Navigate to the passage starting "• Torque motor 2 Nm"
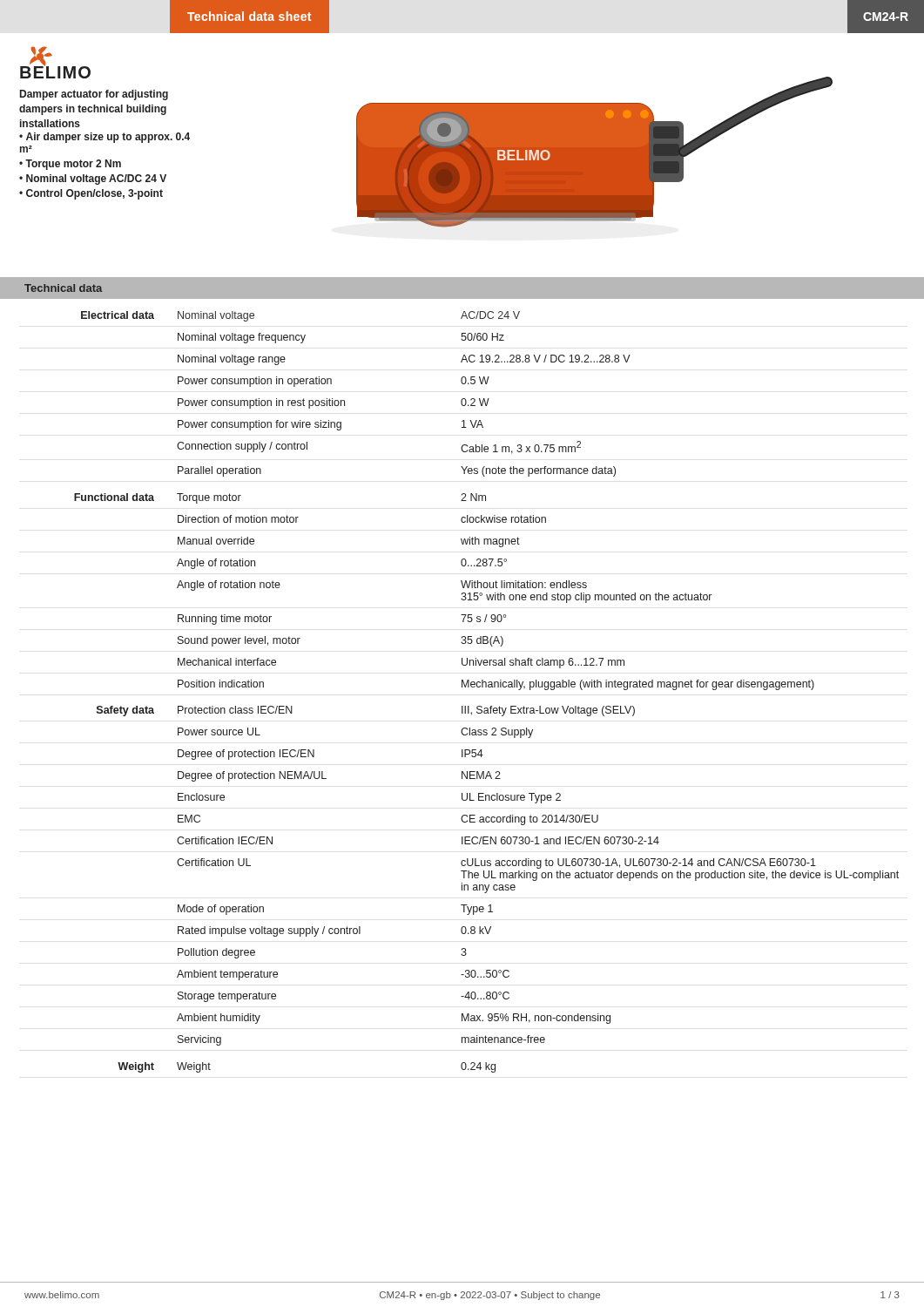 point(70,164)
